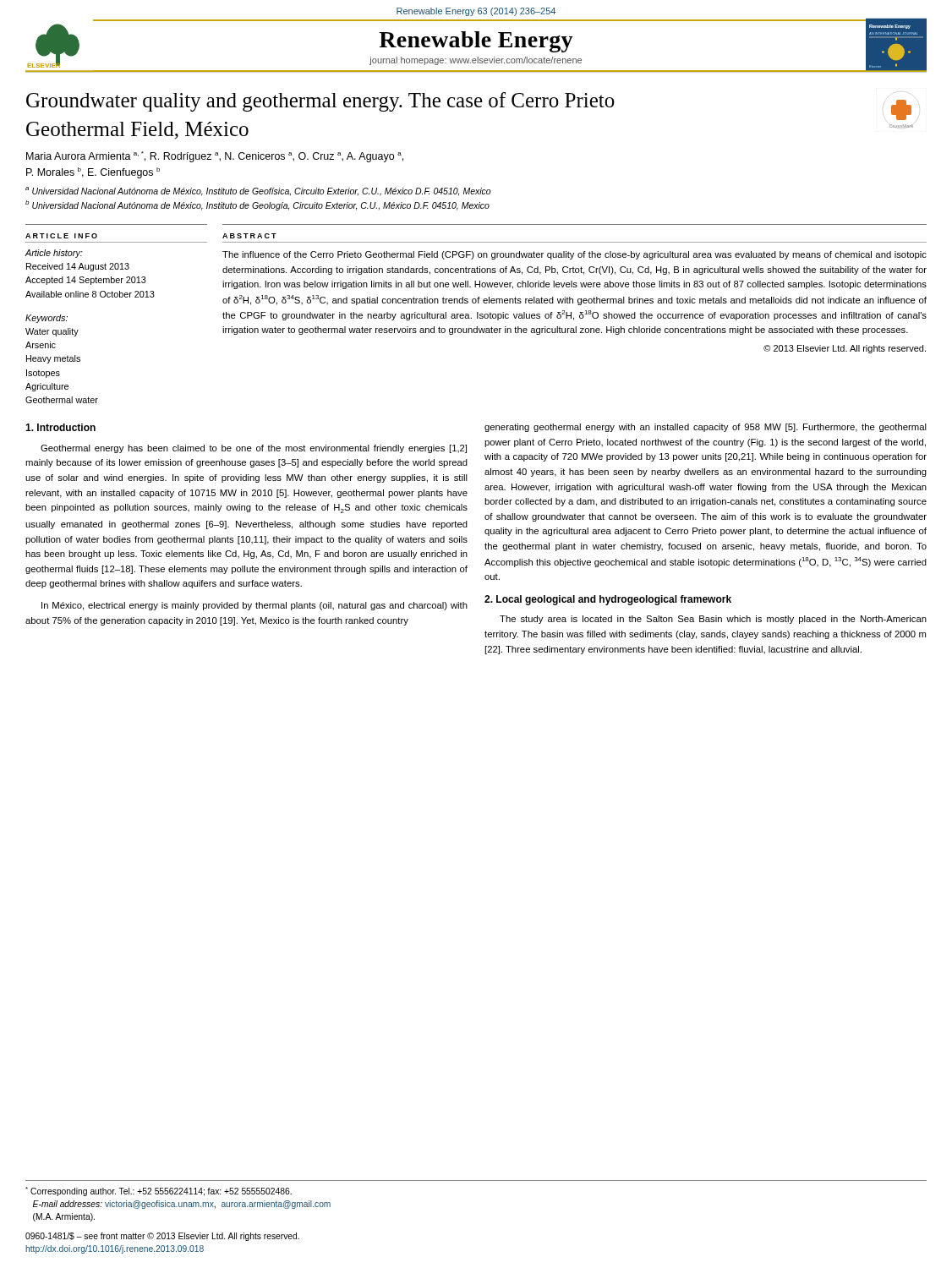
Task: Find the block starting "Maria Aurora Armienta a, *,"
Action: [215, 164]
